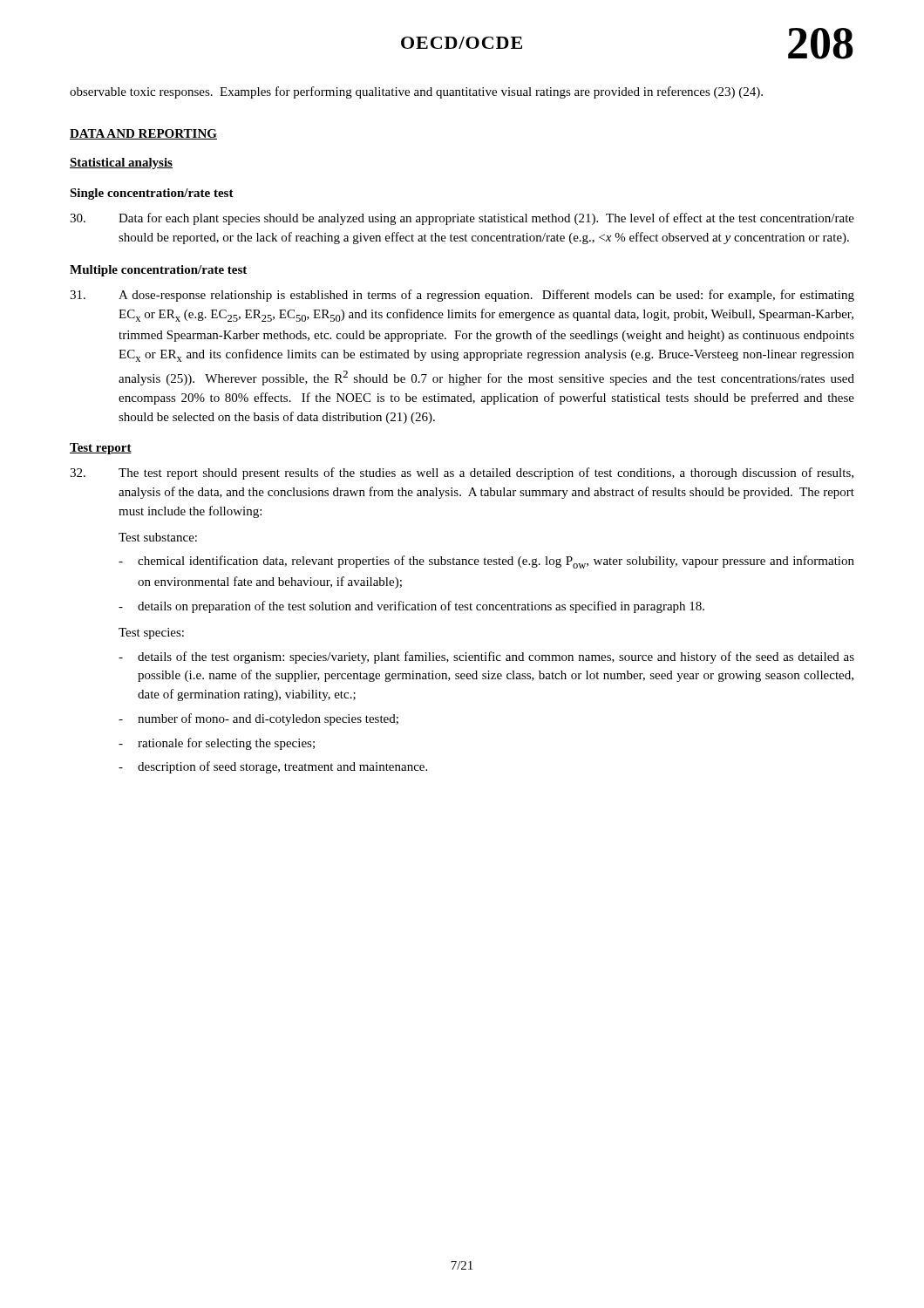Select the region starting "rationale for selecting the species;"
This screenshot has width=924, height=1308.
pos(217,744)
